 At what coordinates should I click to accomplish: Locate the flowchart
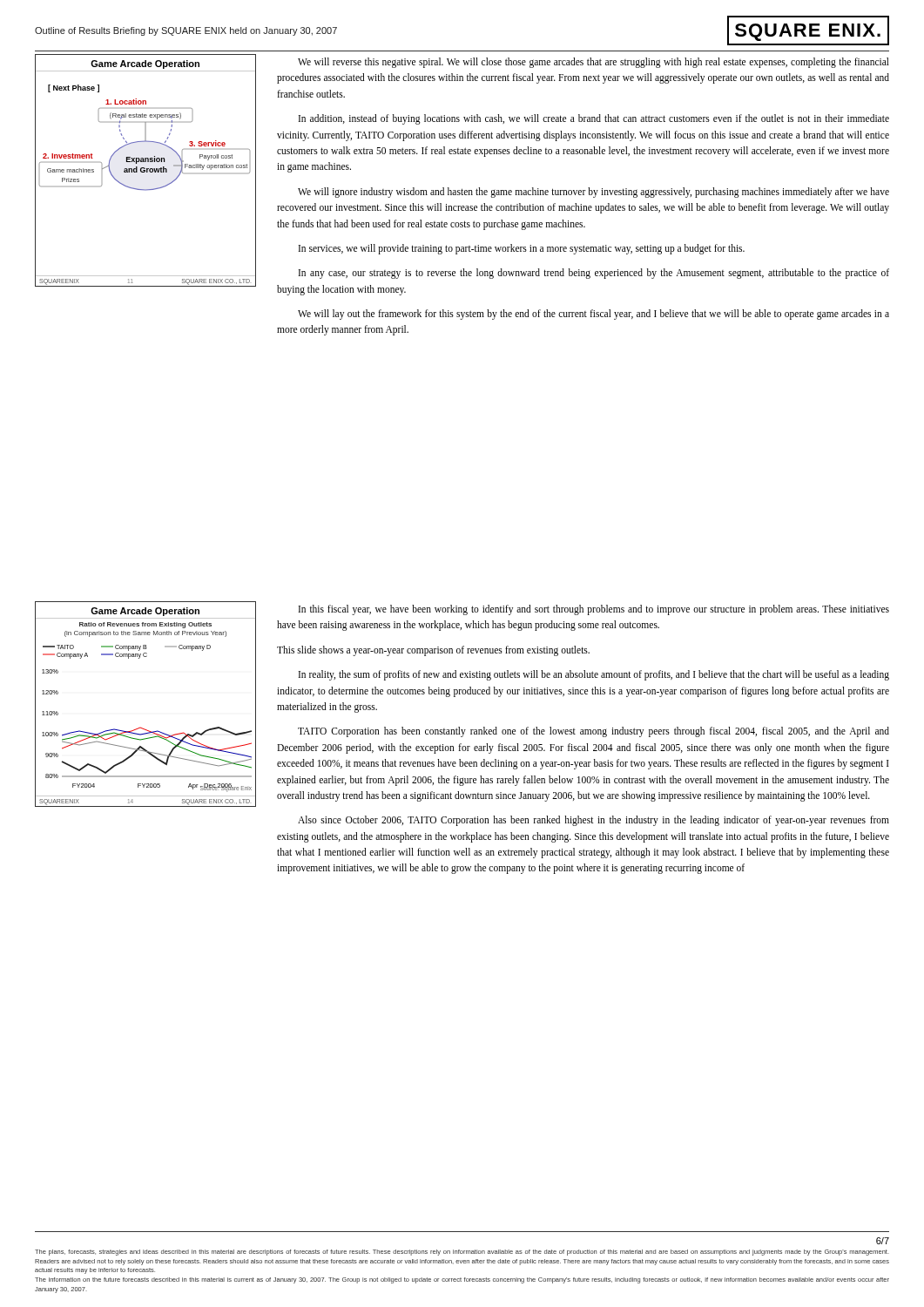145,170
